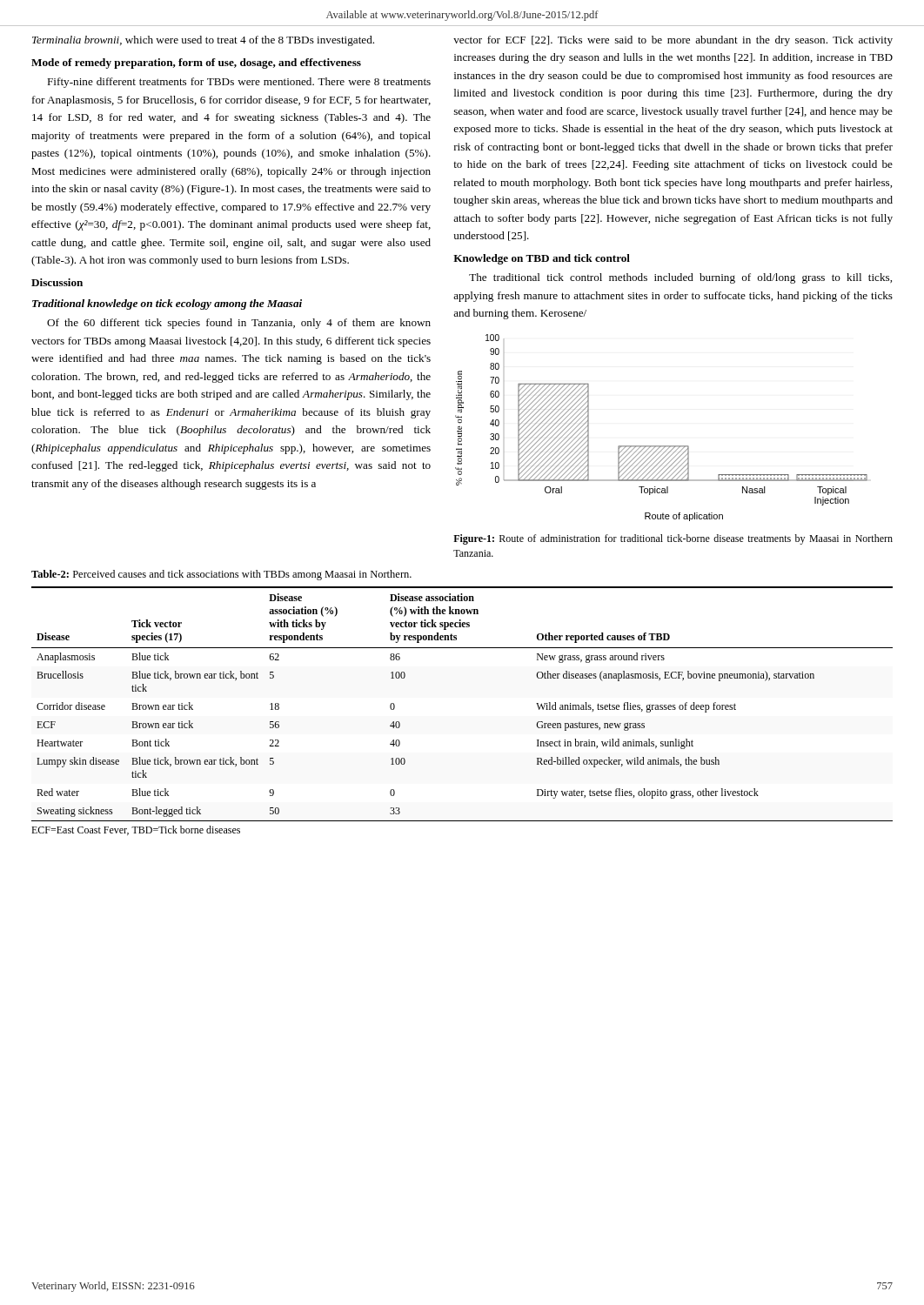The width and height of the screenshot is (924, 1305).
Task: Locate the caption with the text "Table-2: Perceived causes and tick associations with TBDs"
Action: pos(222,575)
